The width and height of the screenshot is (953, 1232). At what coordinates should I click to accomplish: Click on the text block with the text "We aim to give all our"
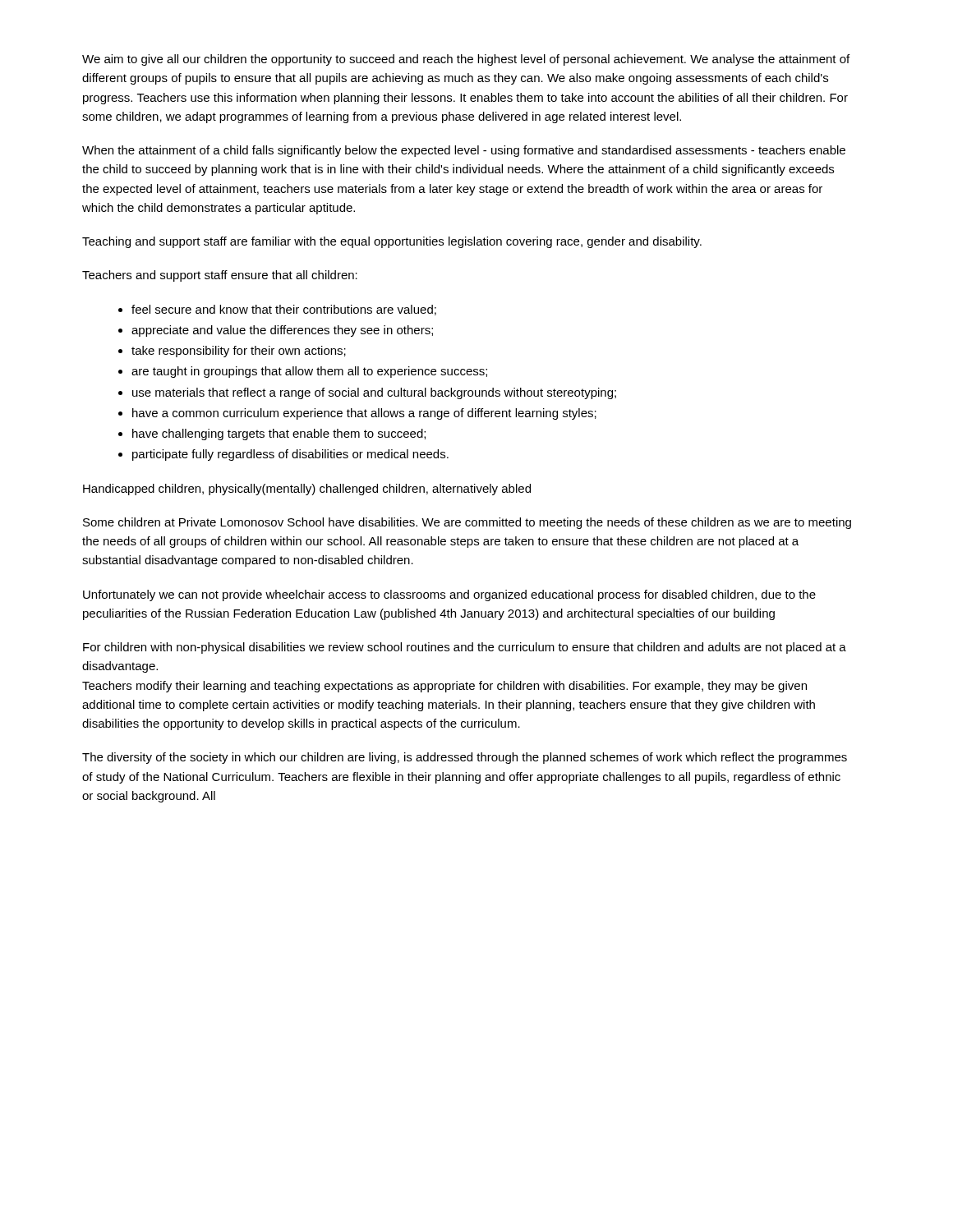point(466,87)
